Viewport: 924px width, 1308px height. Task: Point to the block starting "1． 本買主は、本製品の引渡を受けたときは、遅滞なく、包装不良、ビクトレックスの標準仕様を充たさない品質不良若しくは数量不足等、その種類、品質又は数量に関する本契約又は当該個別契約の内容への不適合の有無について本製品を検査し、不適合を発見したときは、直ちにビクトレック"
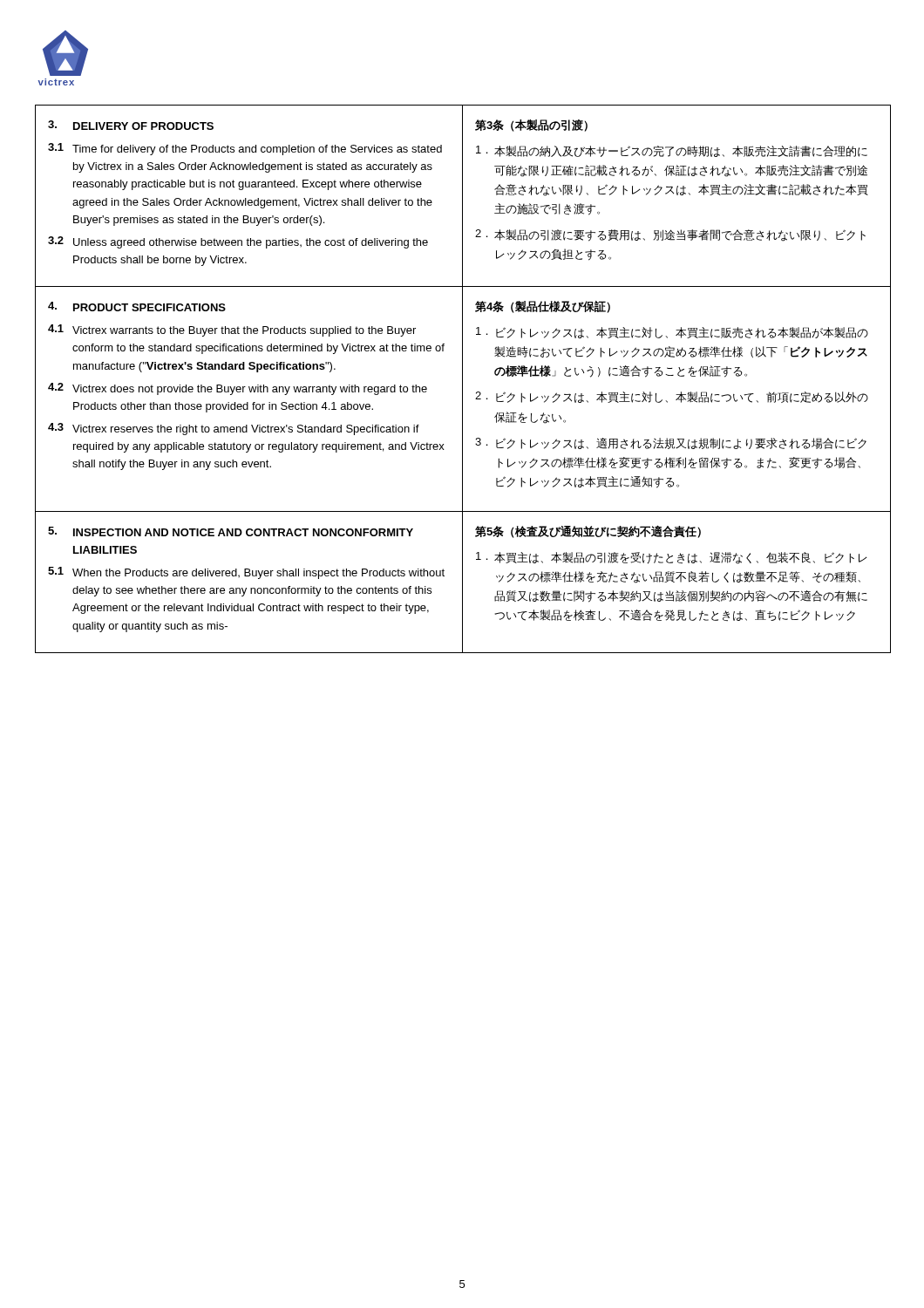[676, 587]
